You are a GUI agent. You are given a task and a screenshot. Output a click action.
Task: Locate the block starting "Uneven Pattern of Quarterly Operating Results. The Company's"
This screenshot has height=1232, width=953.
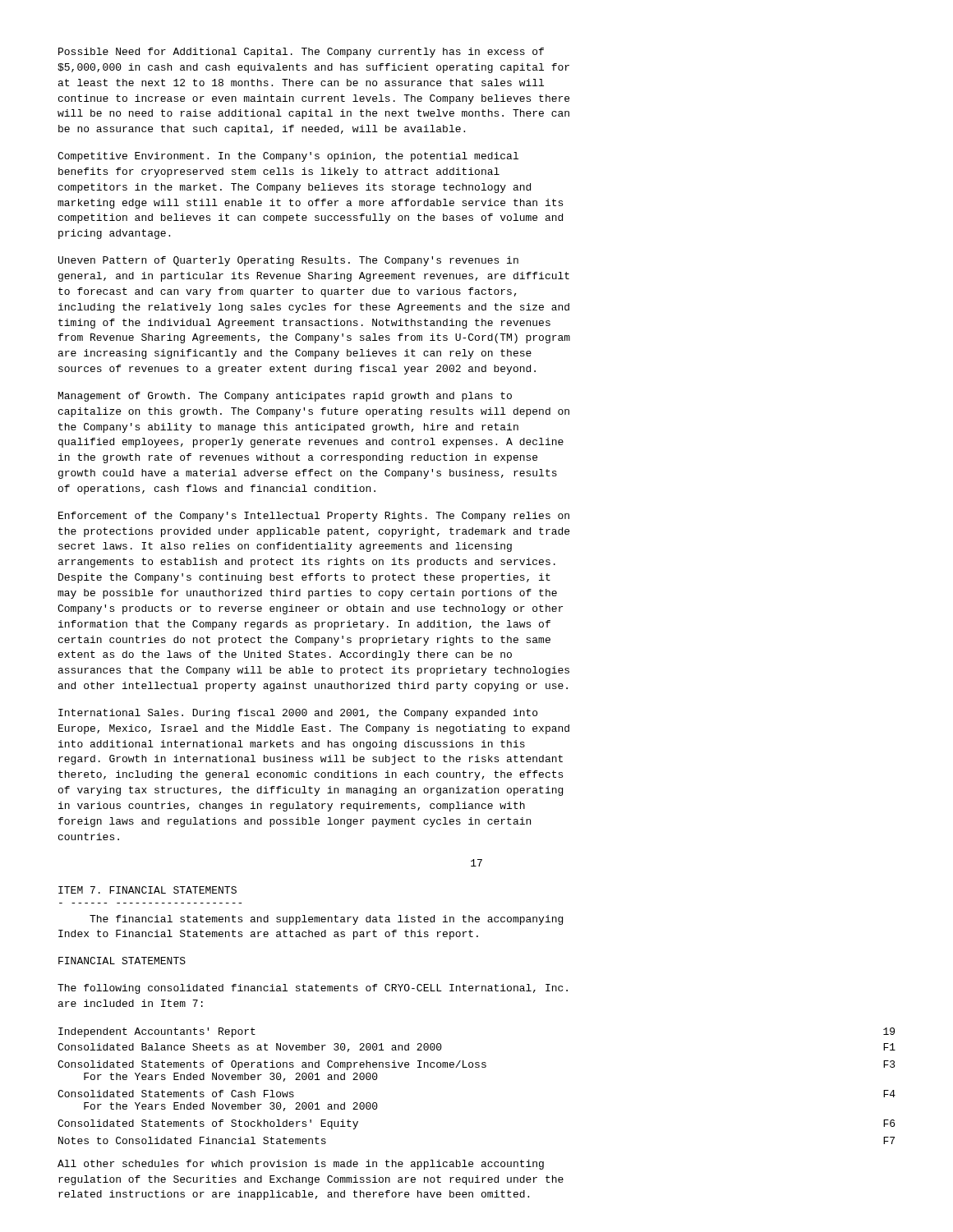pyautogui.click(x=314, y=315)
